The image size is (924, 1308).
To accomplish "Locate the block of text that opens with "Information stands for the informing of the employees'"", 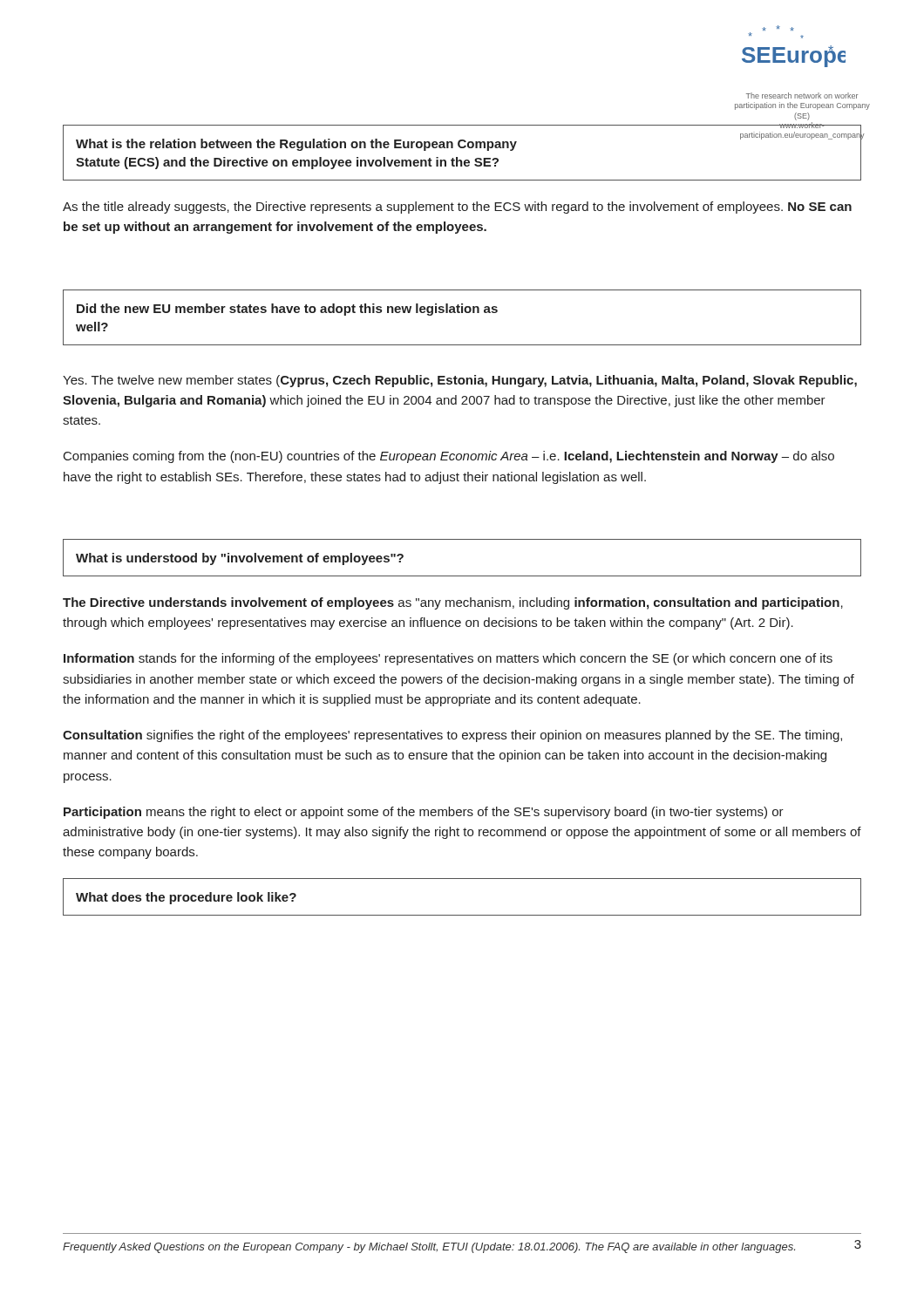I will point(458,678).
